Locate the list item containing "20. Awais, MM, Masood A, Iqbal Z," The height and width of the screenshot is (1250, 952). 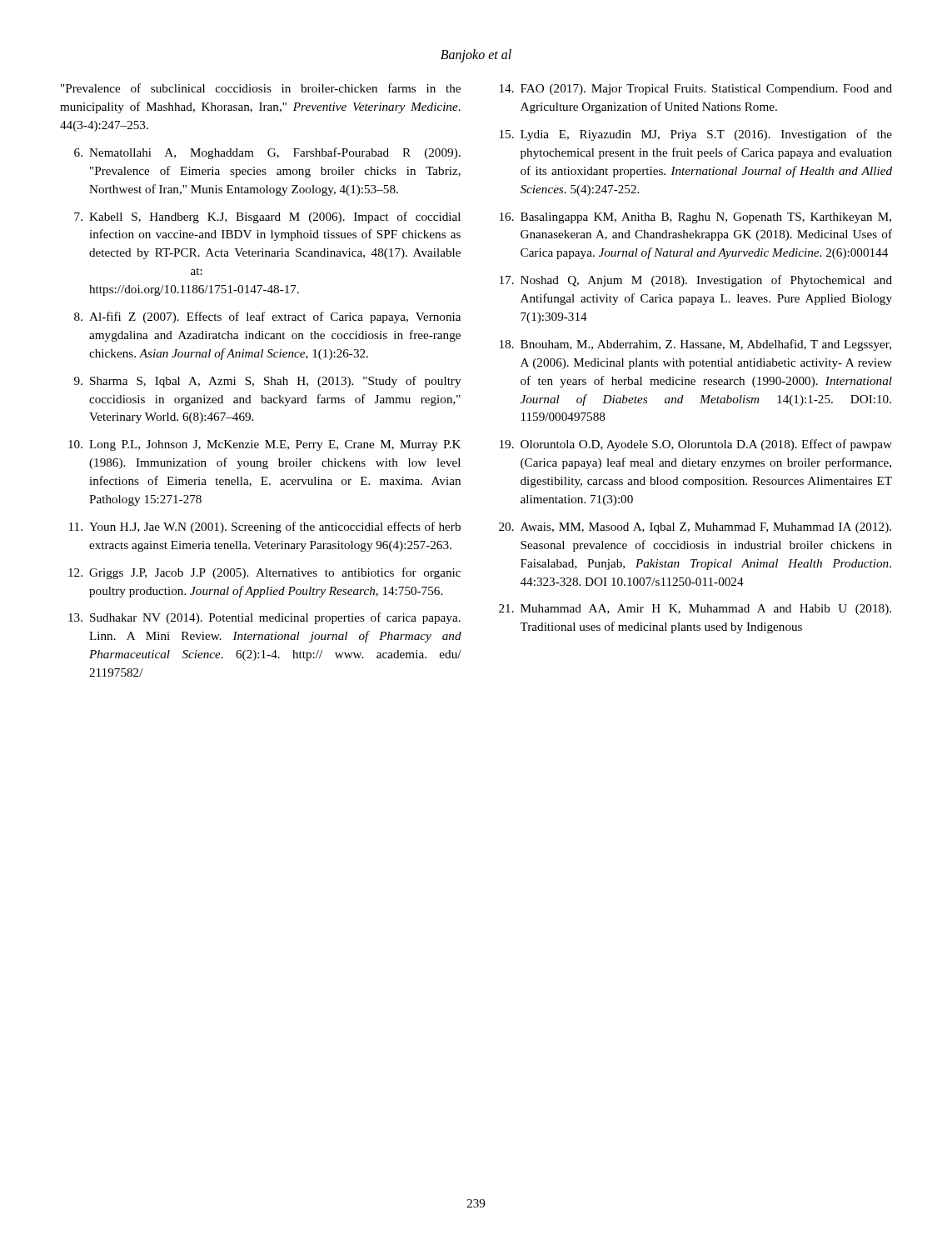pyautogui.click(x=691, y=554)
